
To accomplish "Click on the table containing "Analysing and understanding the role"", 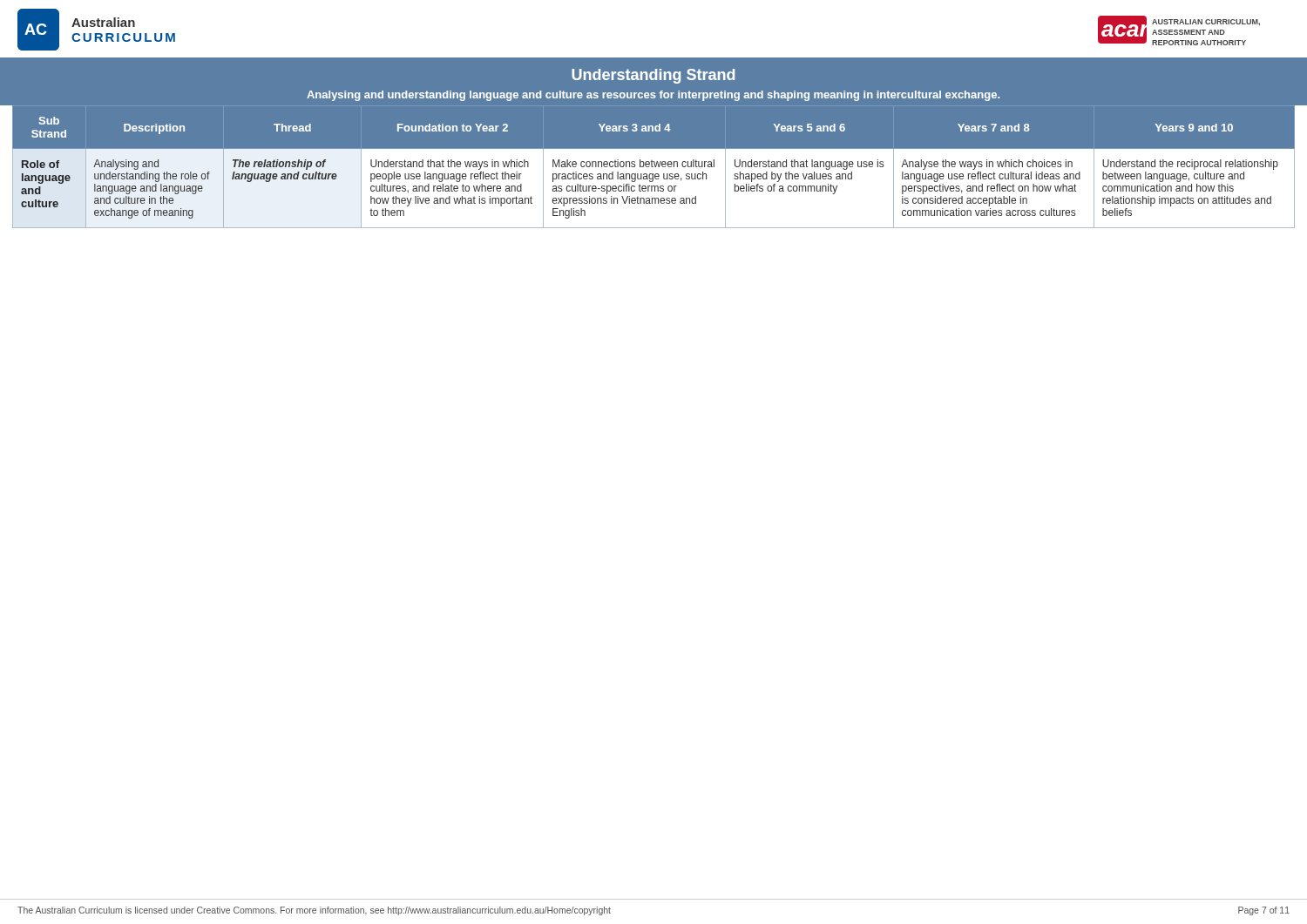I will [654, 167].
